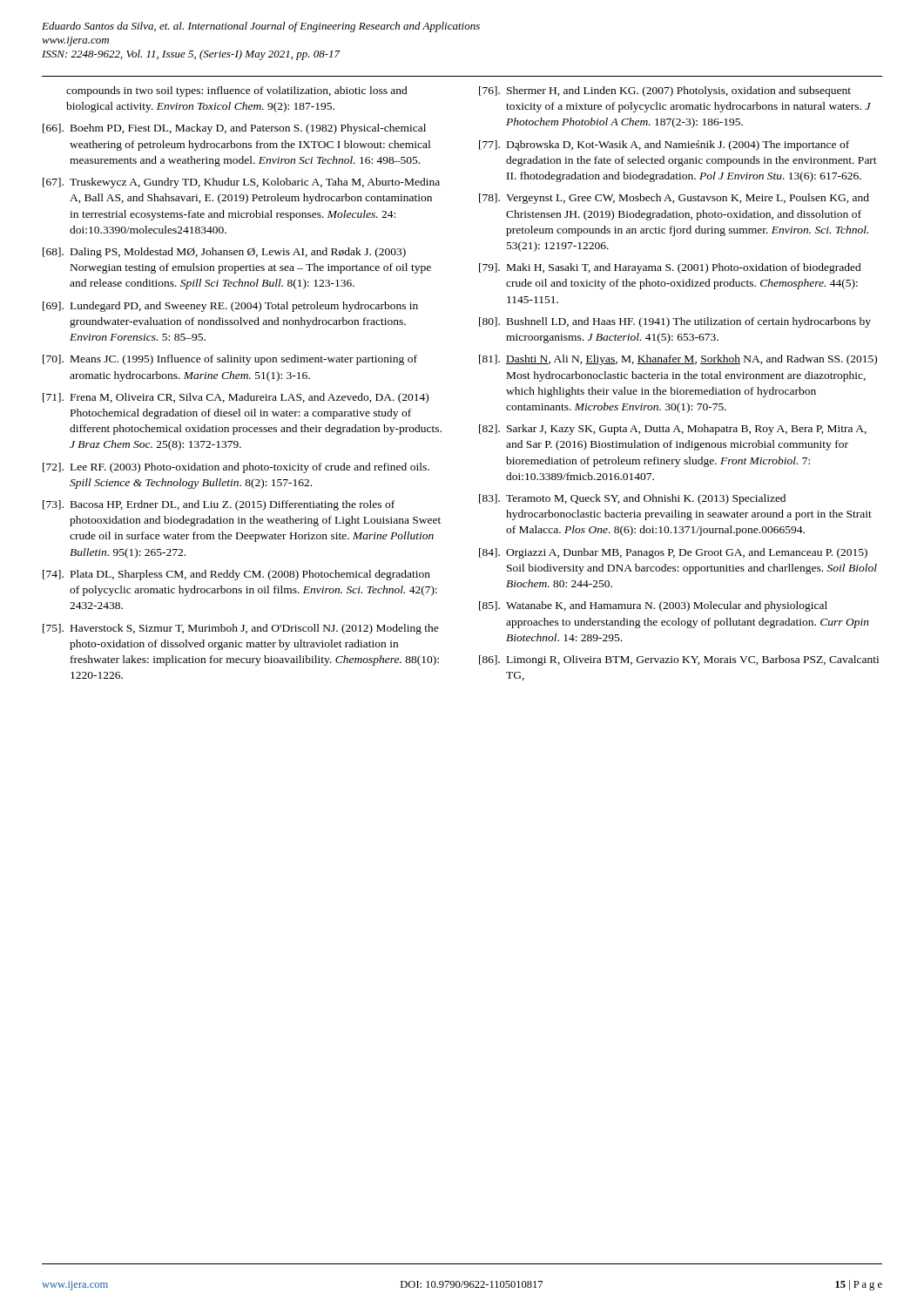Click on the text starting "[76]. Shermer H,"

point(680,107)
